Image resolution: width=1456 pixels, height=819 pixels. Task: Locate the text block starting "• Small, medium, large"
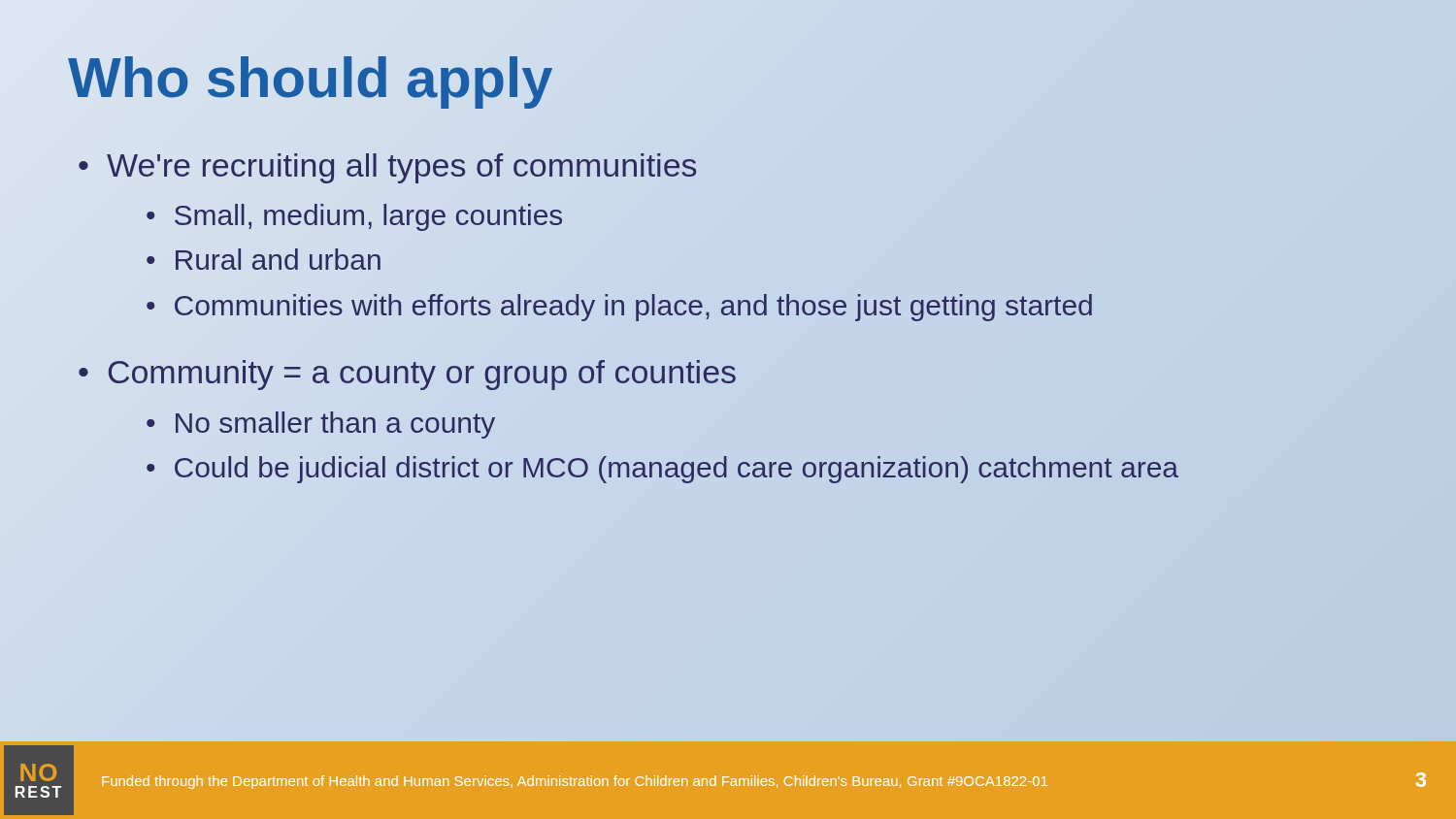coord(354,217)
